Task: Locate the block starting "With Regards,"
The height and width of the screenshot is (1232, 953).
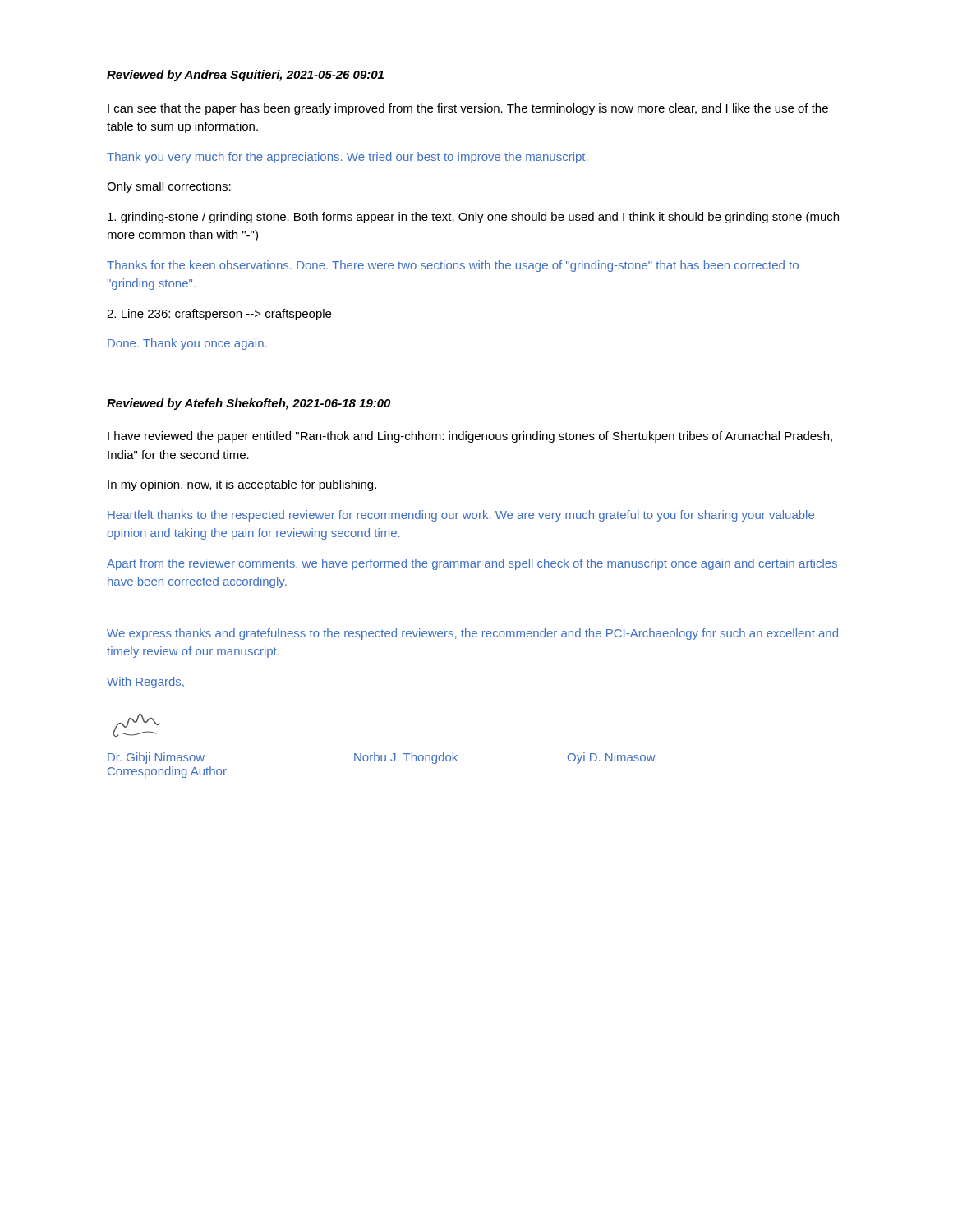Action: coord(145,683)
